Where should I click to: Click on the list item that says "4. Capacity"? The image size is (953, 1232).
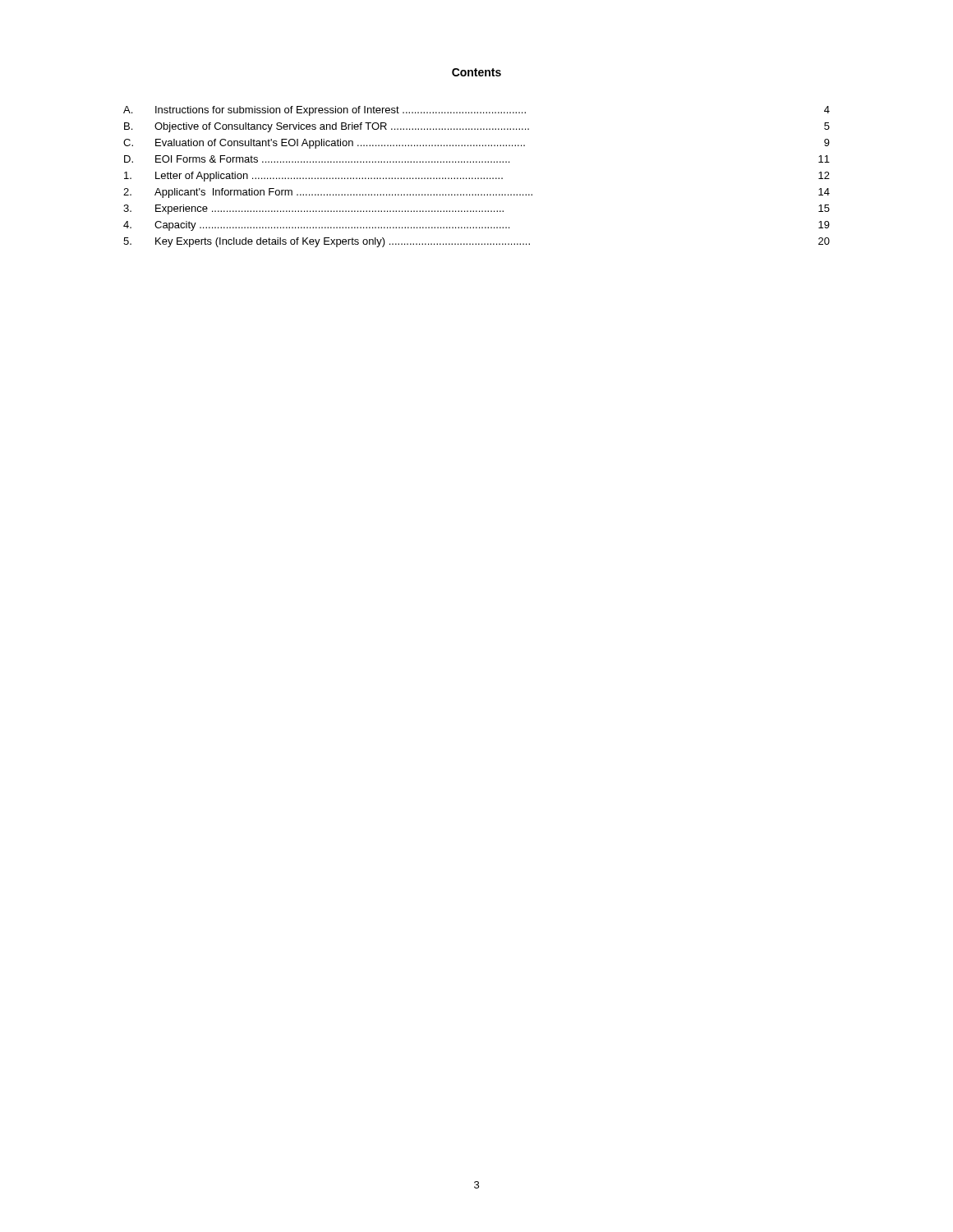click(x=476, y=225)
